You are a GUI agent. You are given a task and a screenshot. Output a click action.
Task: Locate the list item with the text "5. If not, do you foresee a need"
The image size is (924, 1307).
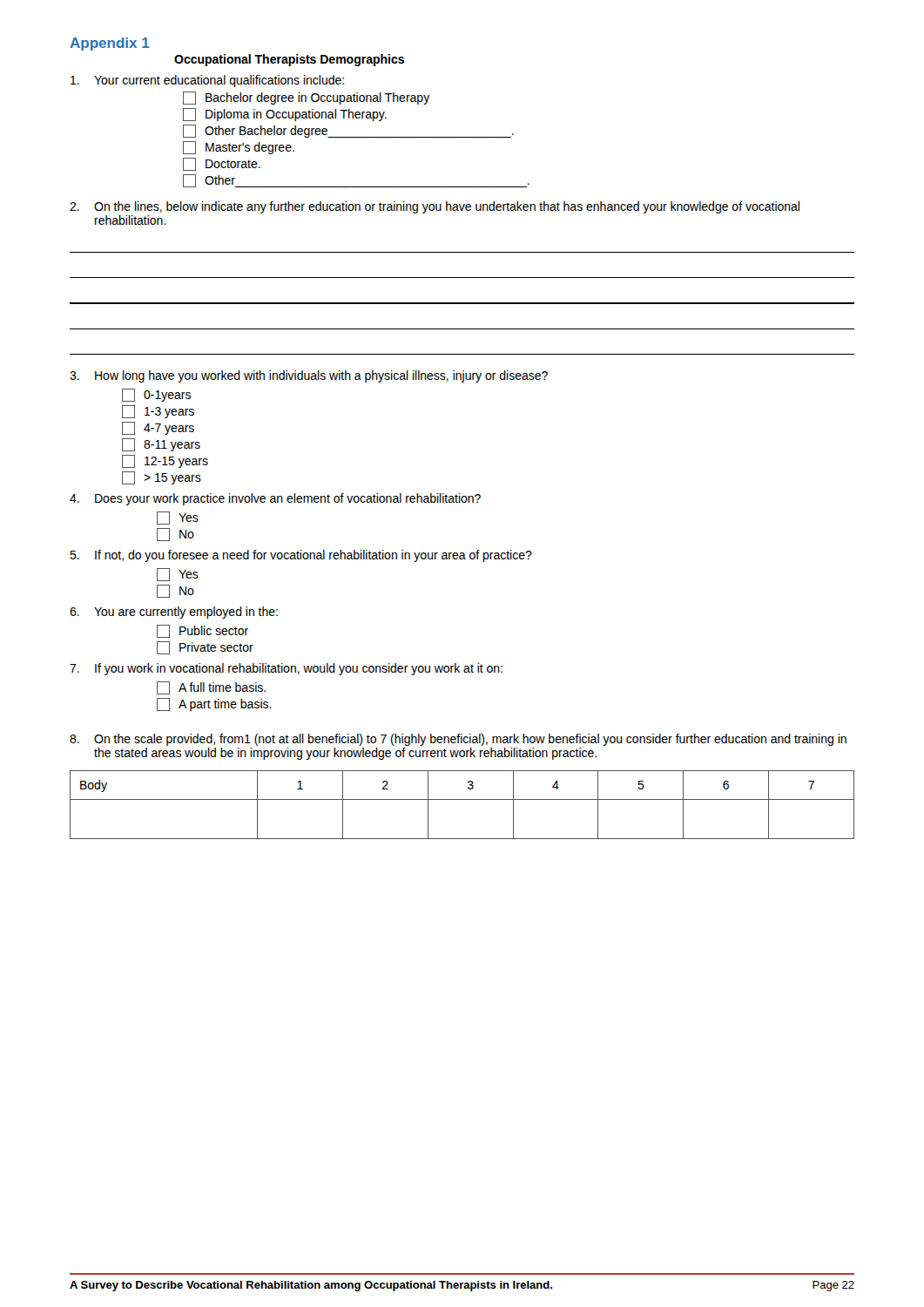pyautogui.click(x=301, y=555)
